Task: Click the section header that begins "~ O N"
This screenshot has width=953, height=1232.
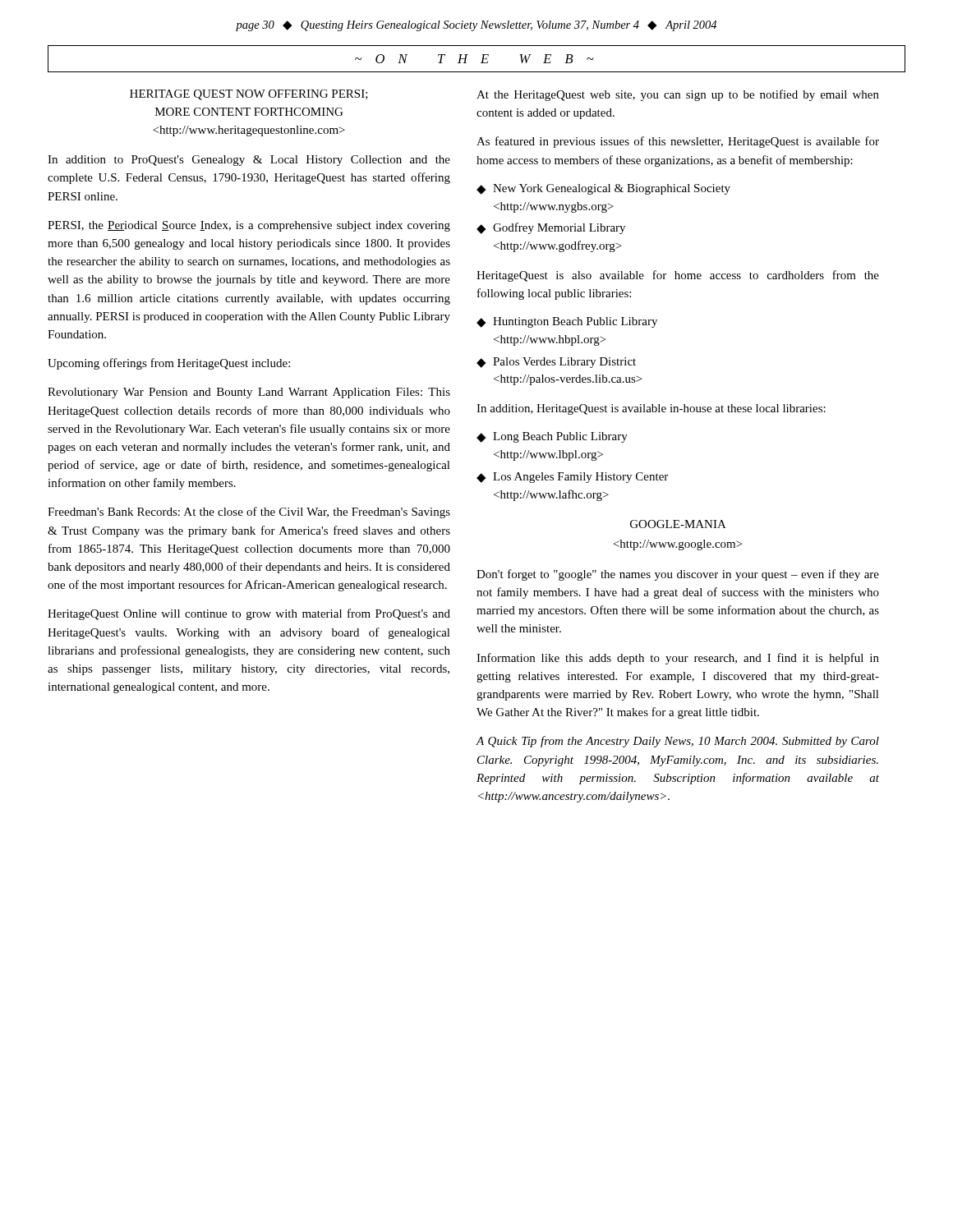Action: click(476, 59)
